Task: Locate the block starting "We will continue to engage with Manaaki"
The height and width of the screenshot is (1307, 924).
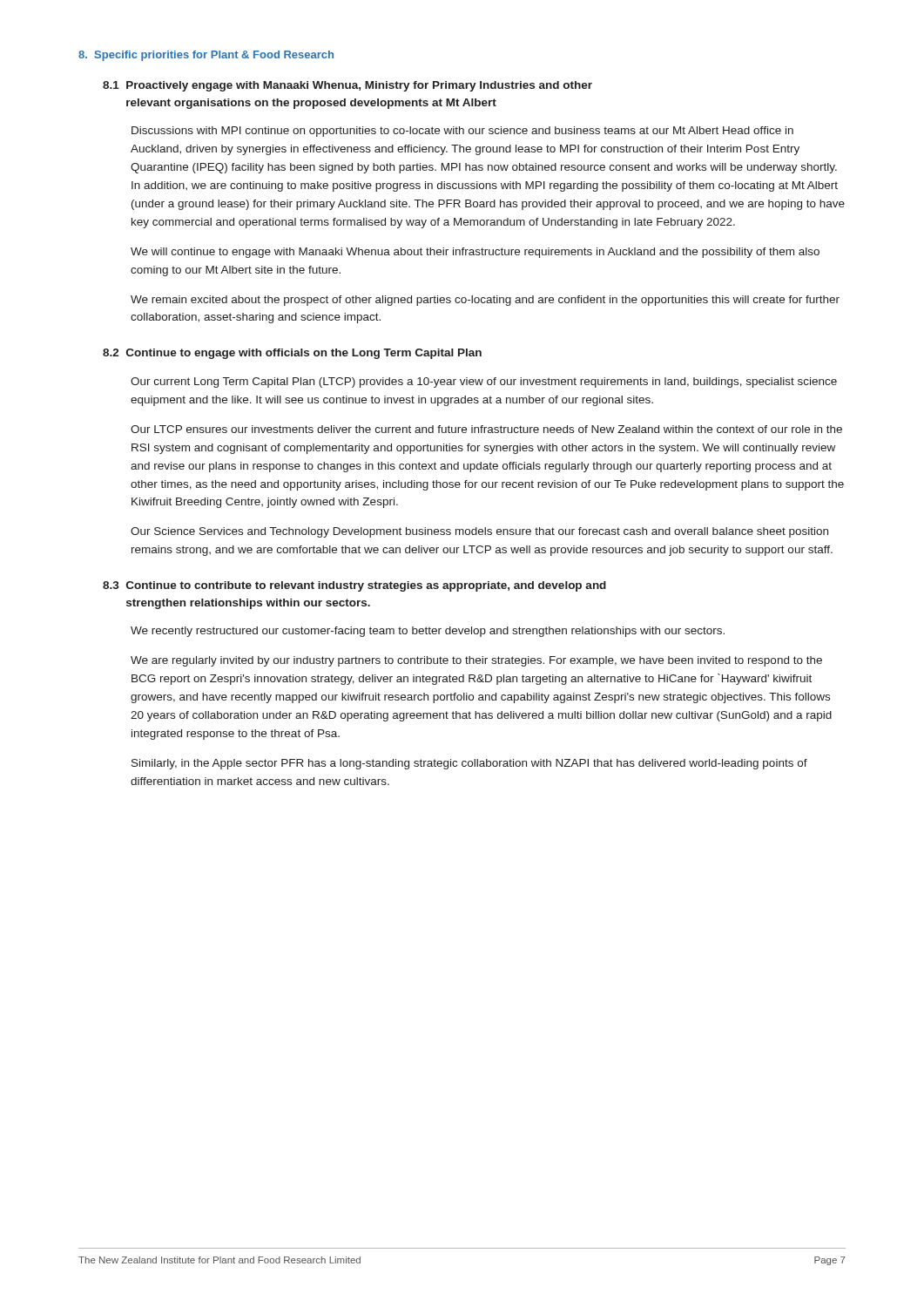Action: click(x=475, y=260)
